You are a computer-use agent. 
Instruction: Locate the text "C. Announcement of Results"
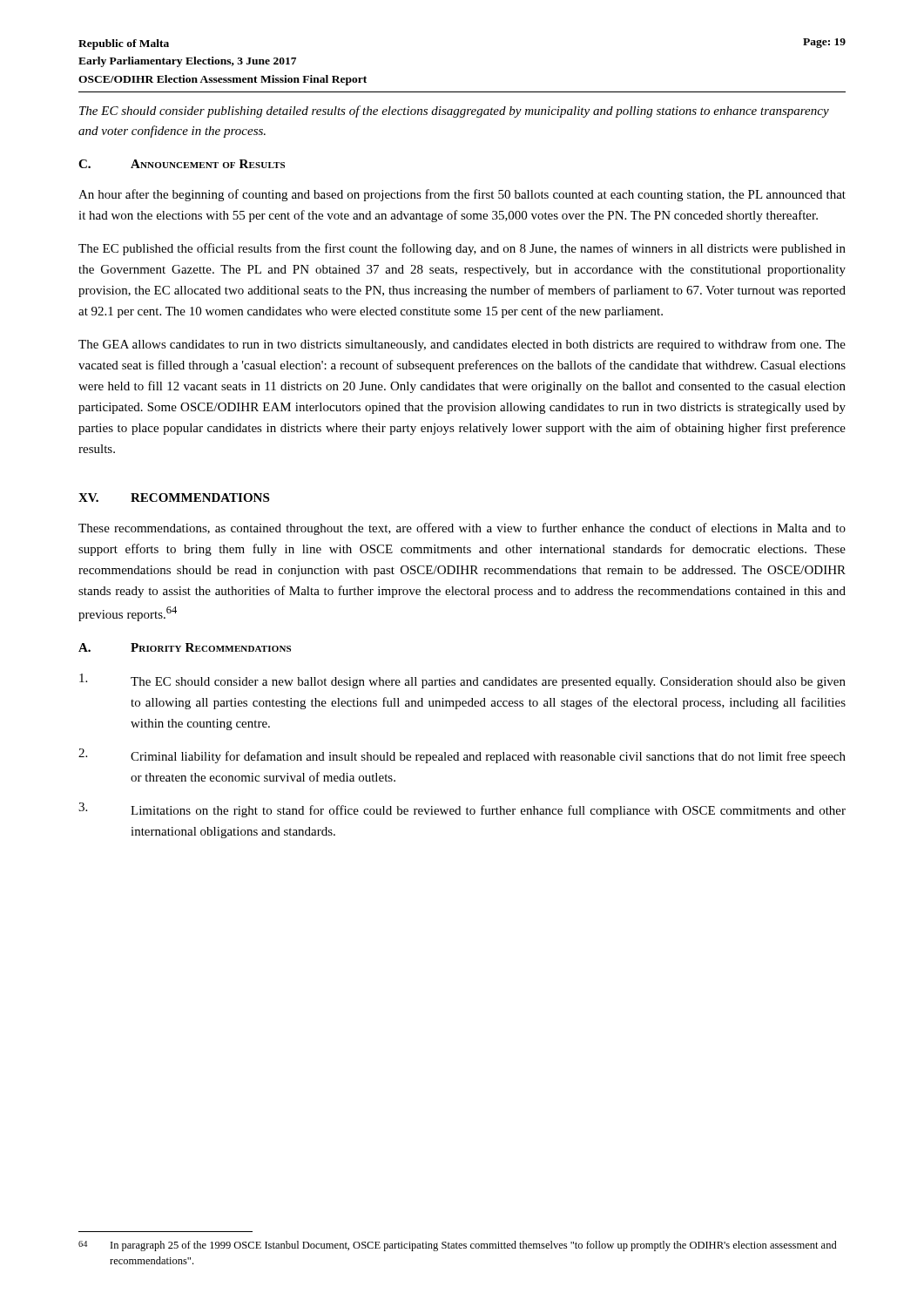point(182,164)
